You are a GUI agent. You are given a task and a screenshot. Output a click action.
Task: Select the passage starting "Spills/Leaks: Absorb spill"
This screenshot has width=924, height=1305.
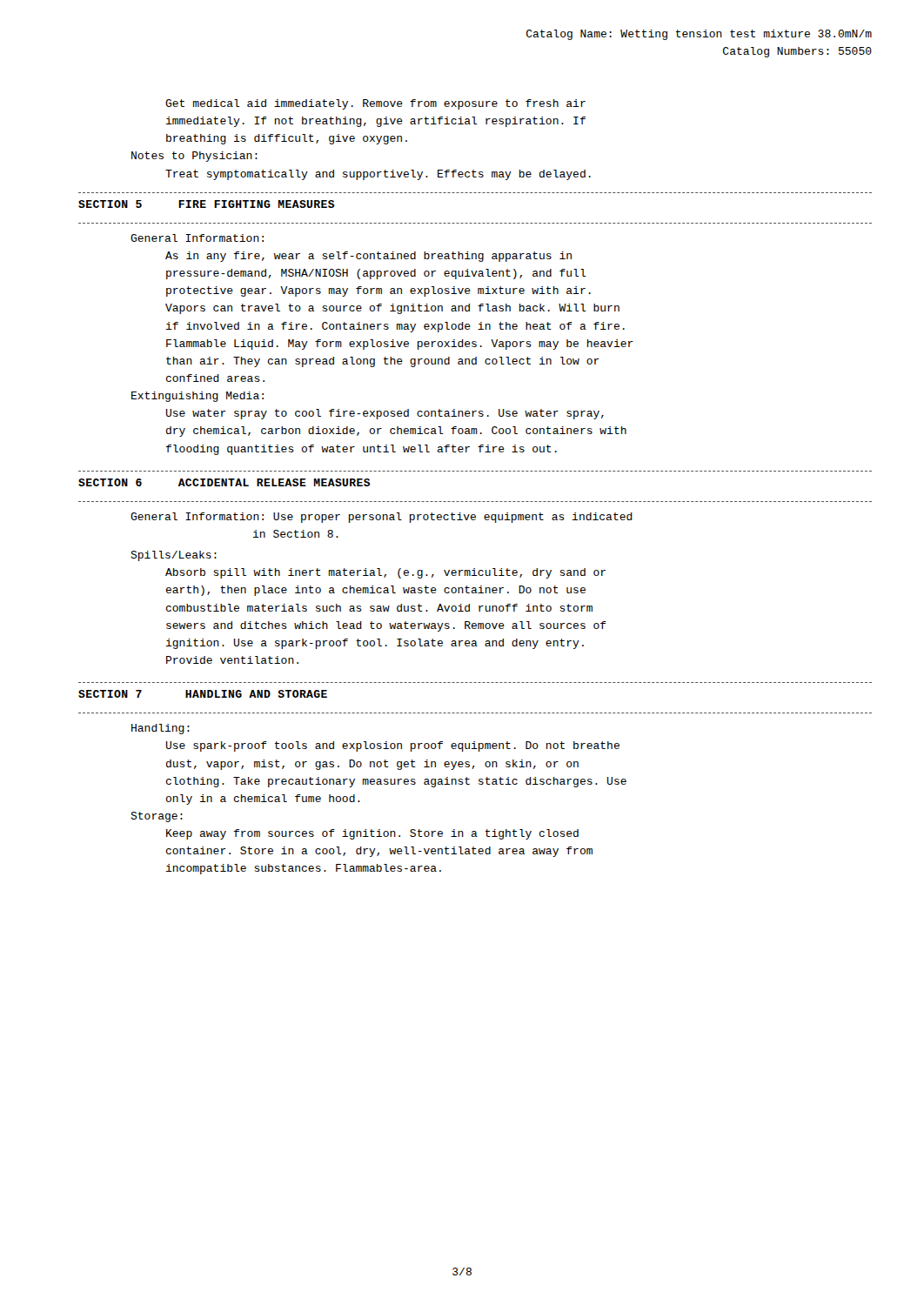click(501, 609)
